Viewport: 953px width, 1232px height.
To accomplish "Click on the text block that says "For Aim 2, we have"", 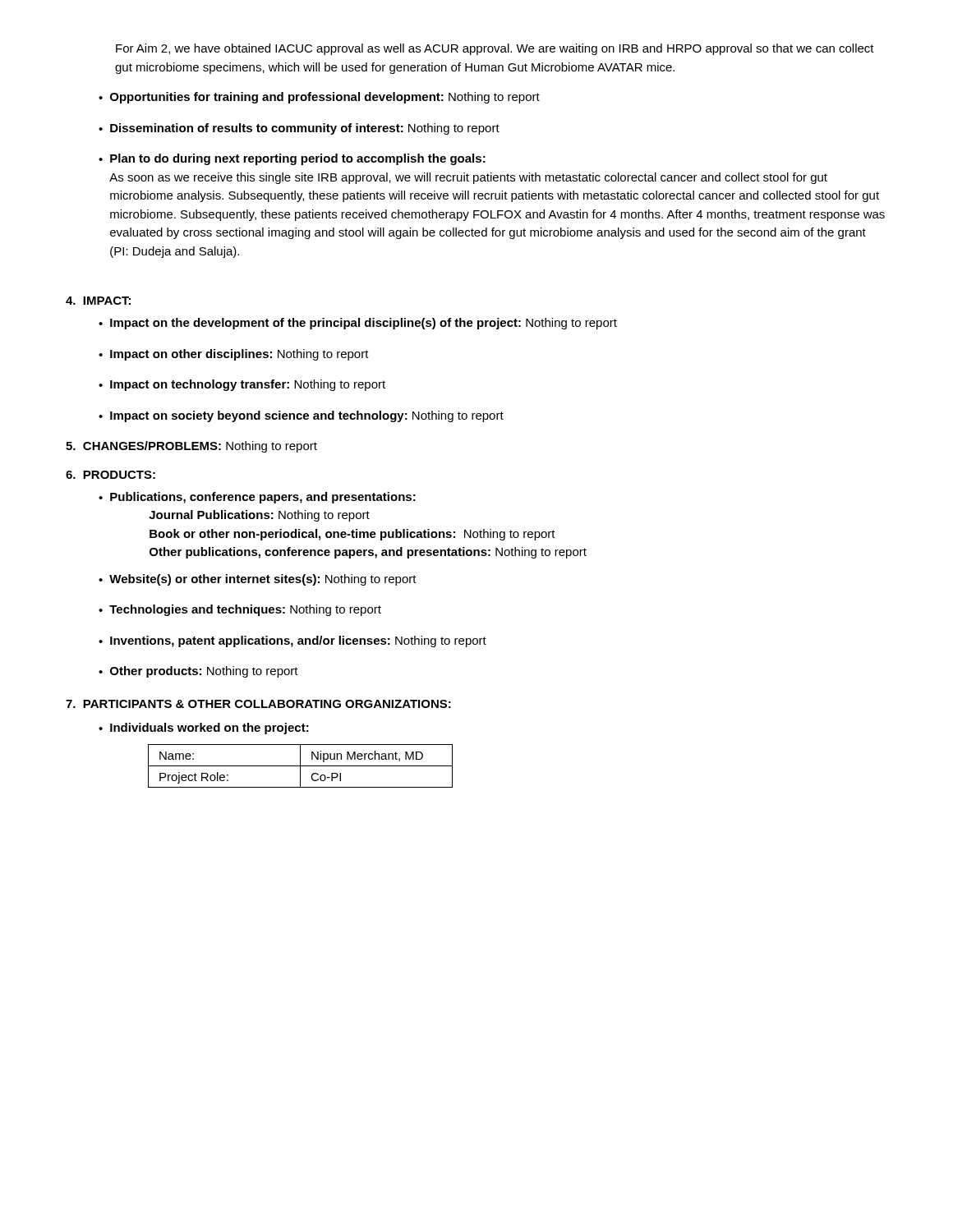I will (x=494, y=57).
